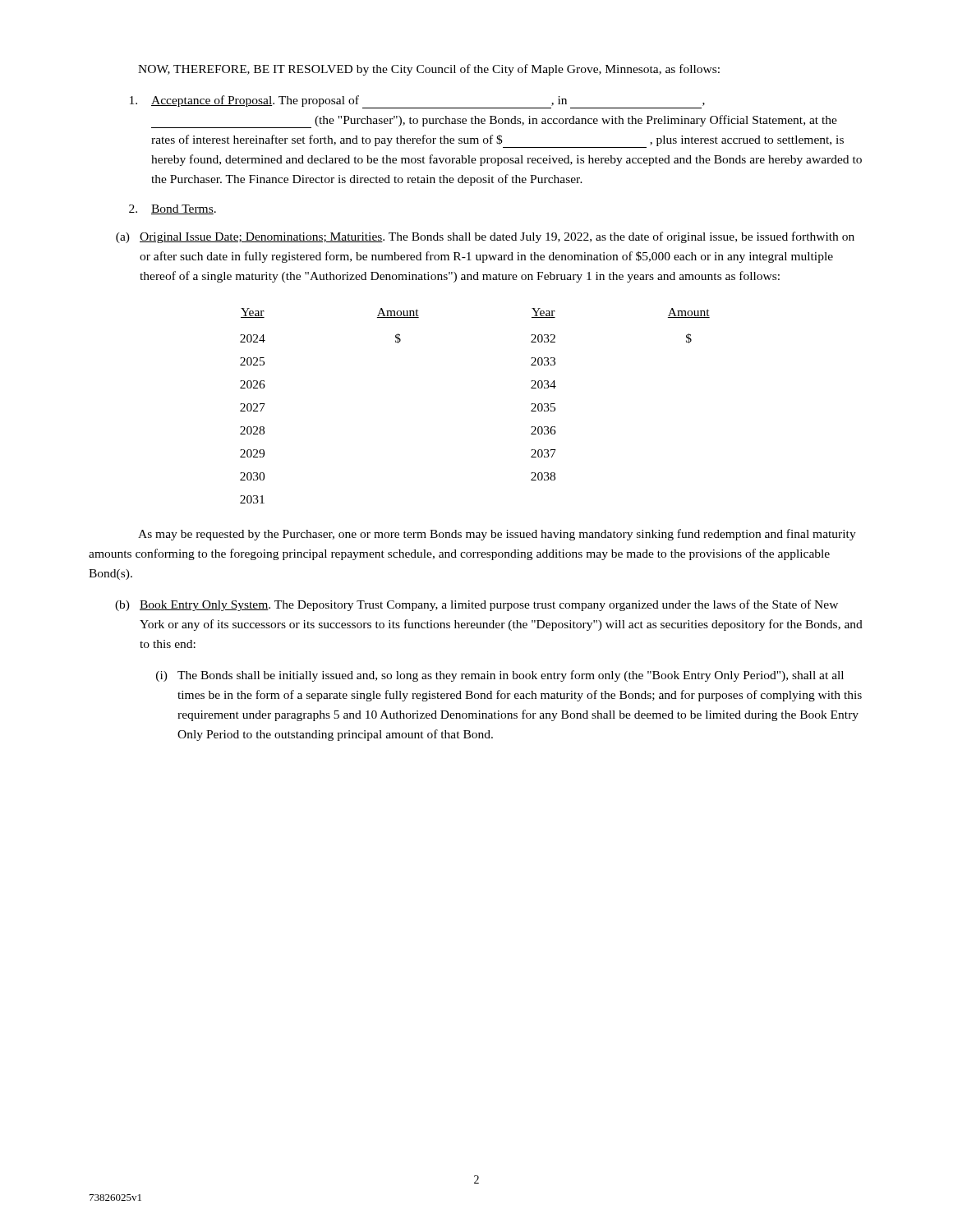953x1232 pixels.
Task: Point to the block starting "(b) Book Entry Only System. The"
Action: pyautogui.click(x=476, y=625)
